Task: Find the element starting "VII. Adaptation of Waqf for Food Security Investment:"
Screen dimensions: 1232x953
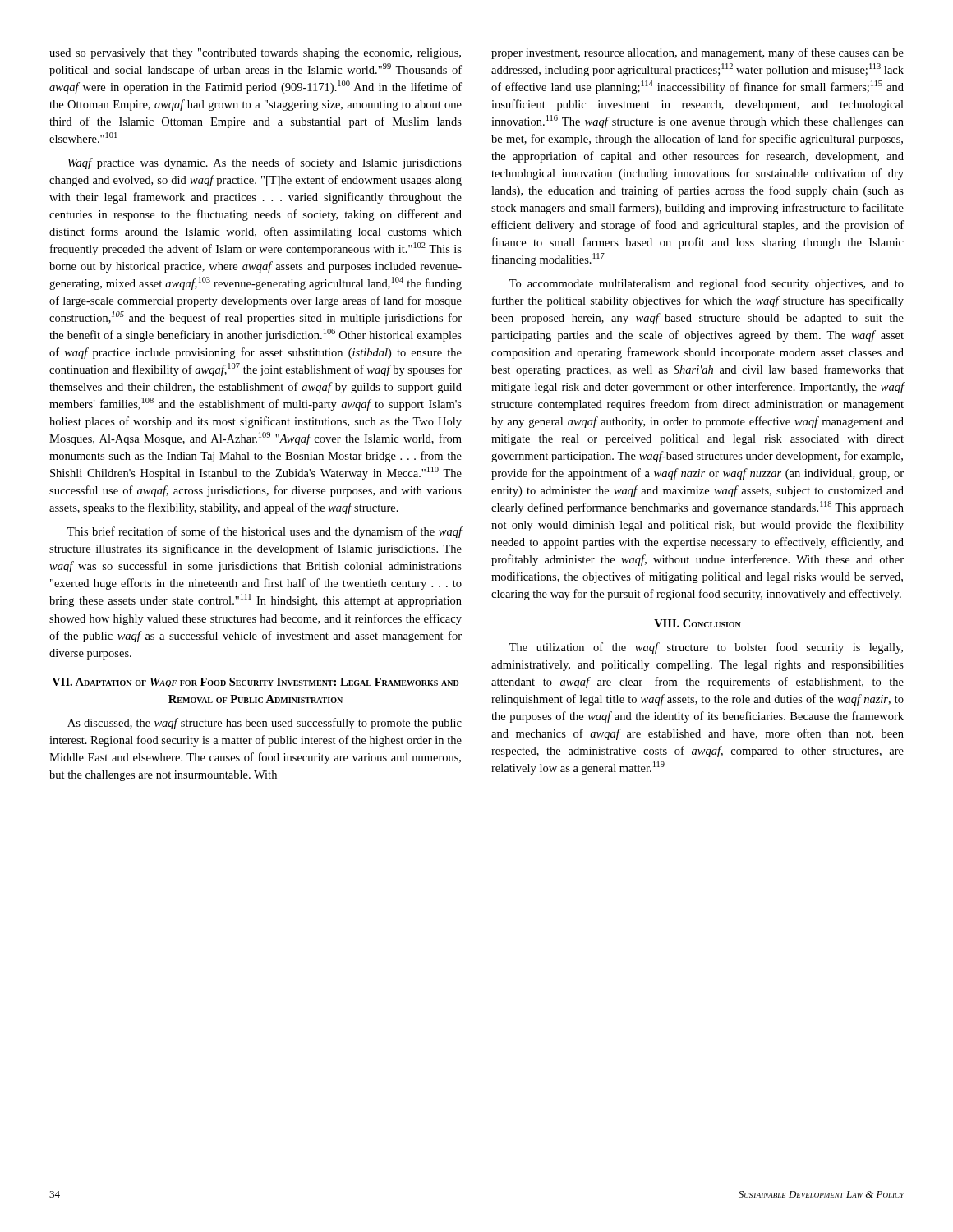Action: click(x=255, y=690)
